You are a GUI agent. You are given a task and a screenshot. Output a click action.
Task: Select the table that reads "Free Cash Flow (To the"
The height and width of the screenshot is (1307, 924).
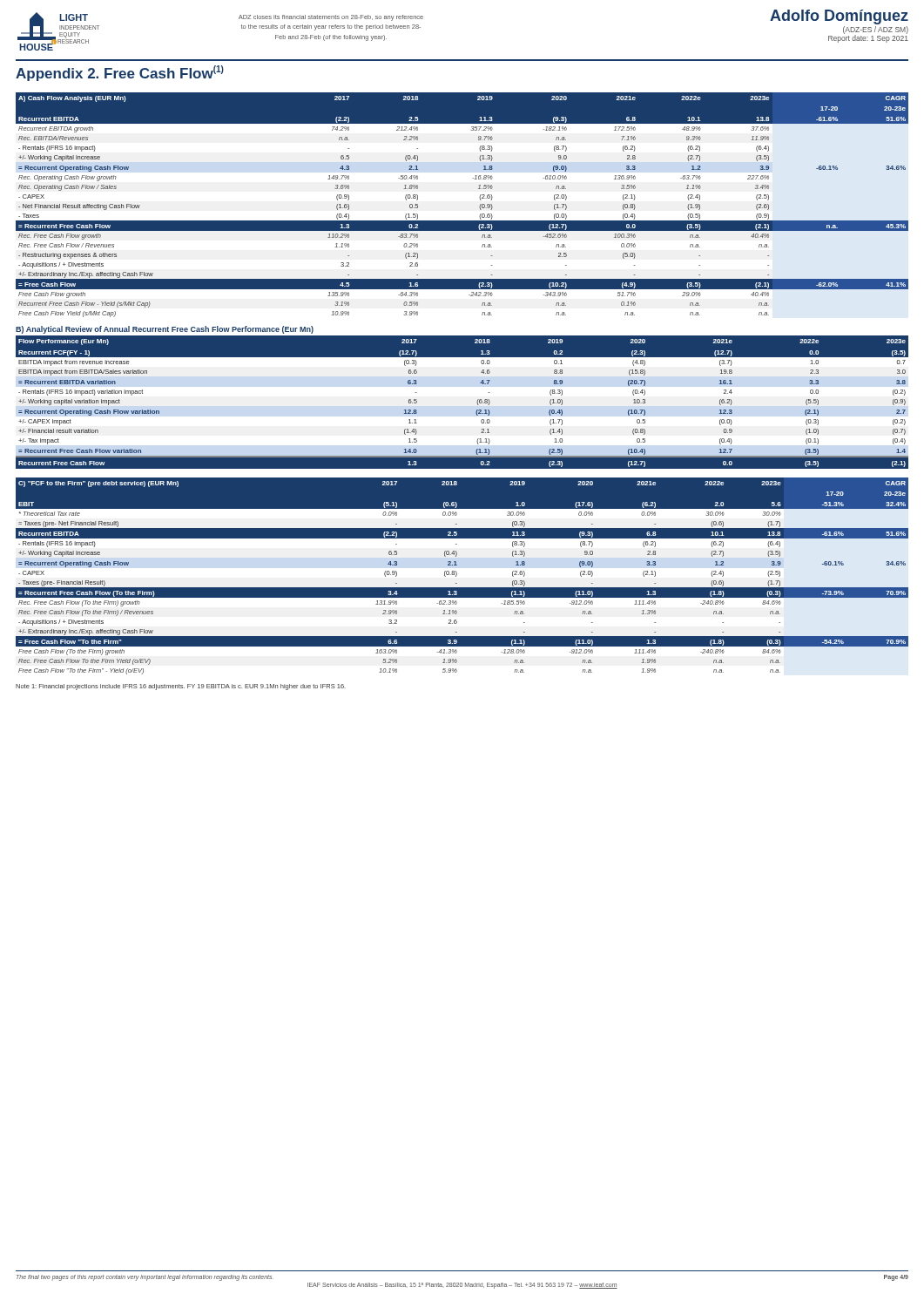coord(462,576)
